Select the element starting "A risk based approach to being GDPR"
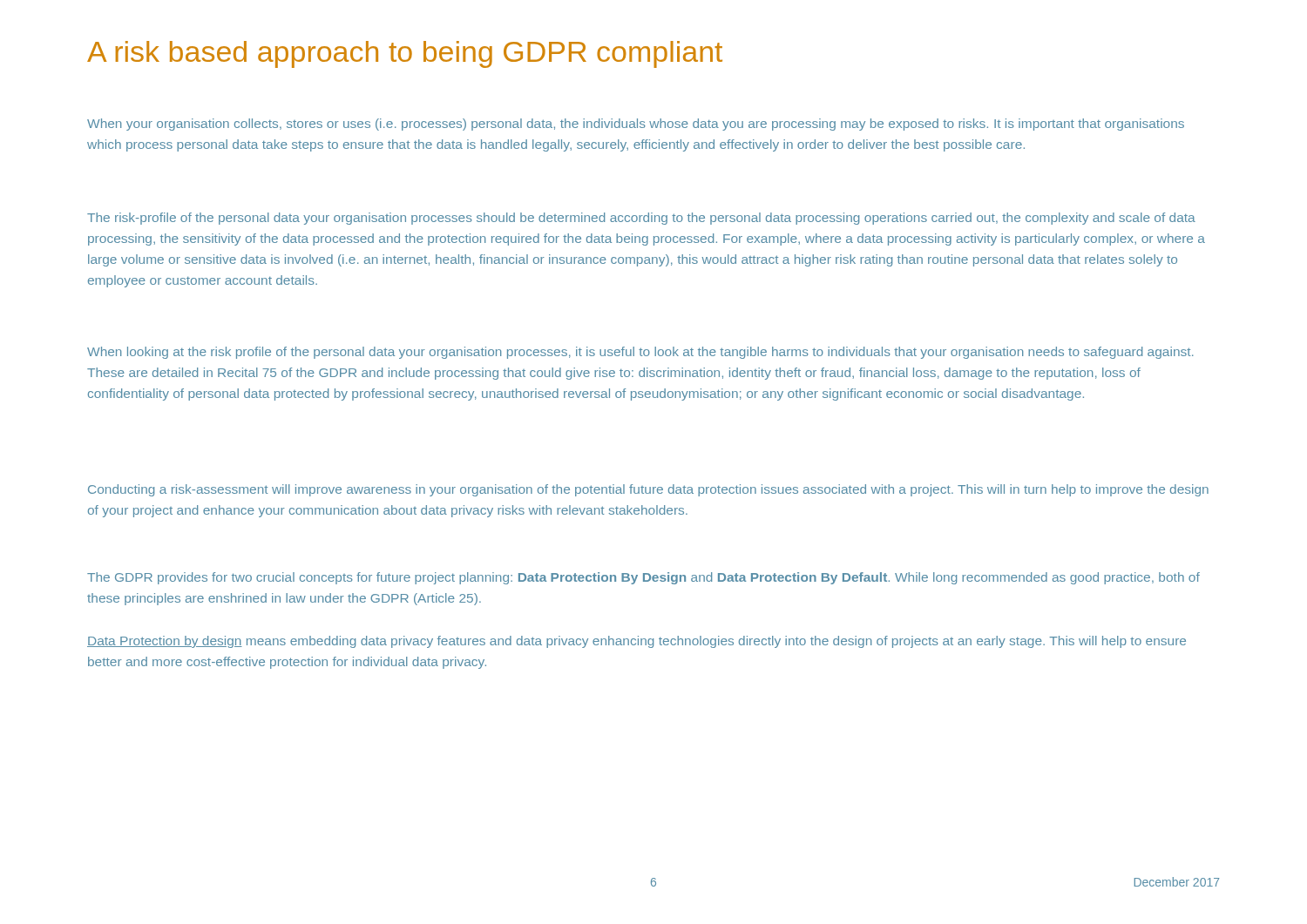 point(654,52)
